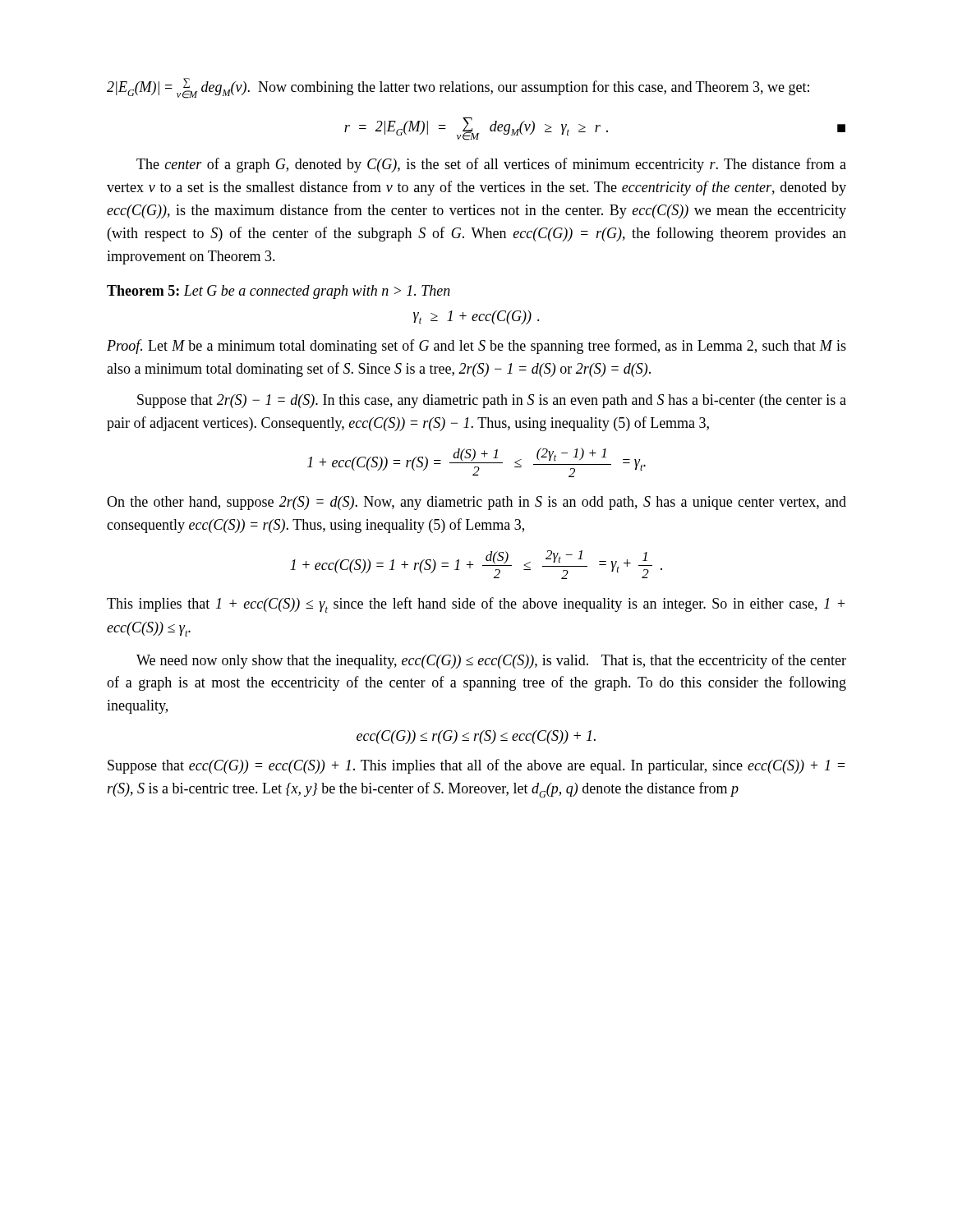This screenshot has width=953, height=1232.
Task: Select the region starting "r = 2|EG(M)| ="
Action: click(x=595, y=128)
